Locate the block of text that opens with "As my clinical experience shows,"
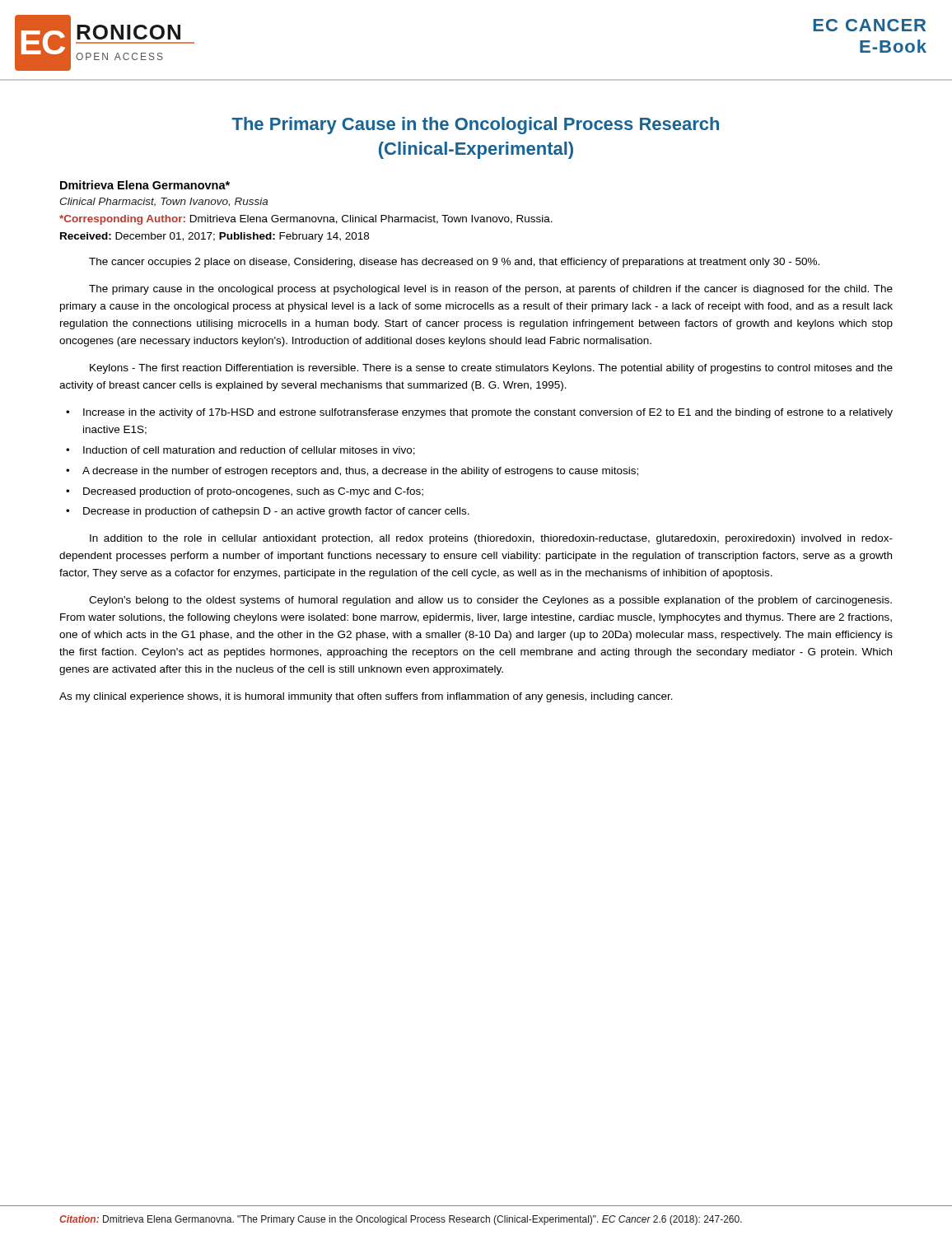The width and height of the screenshot is (952, 1235). 366,696
